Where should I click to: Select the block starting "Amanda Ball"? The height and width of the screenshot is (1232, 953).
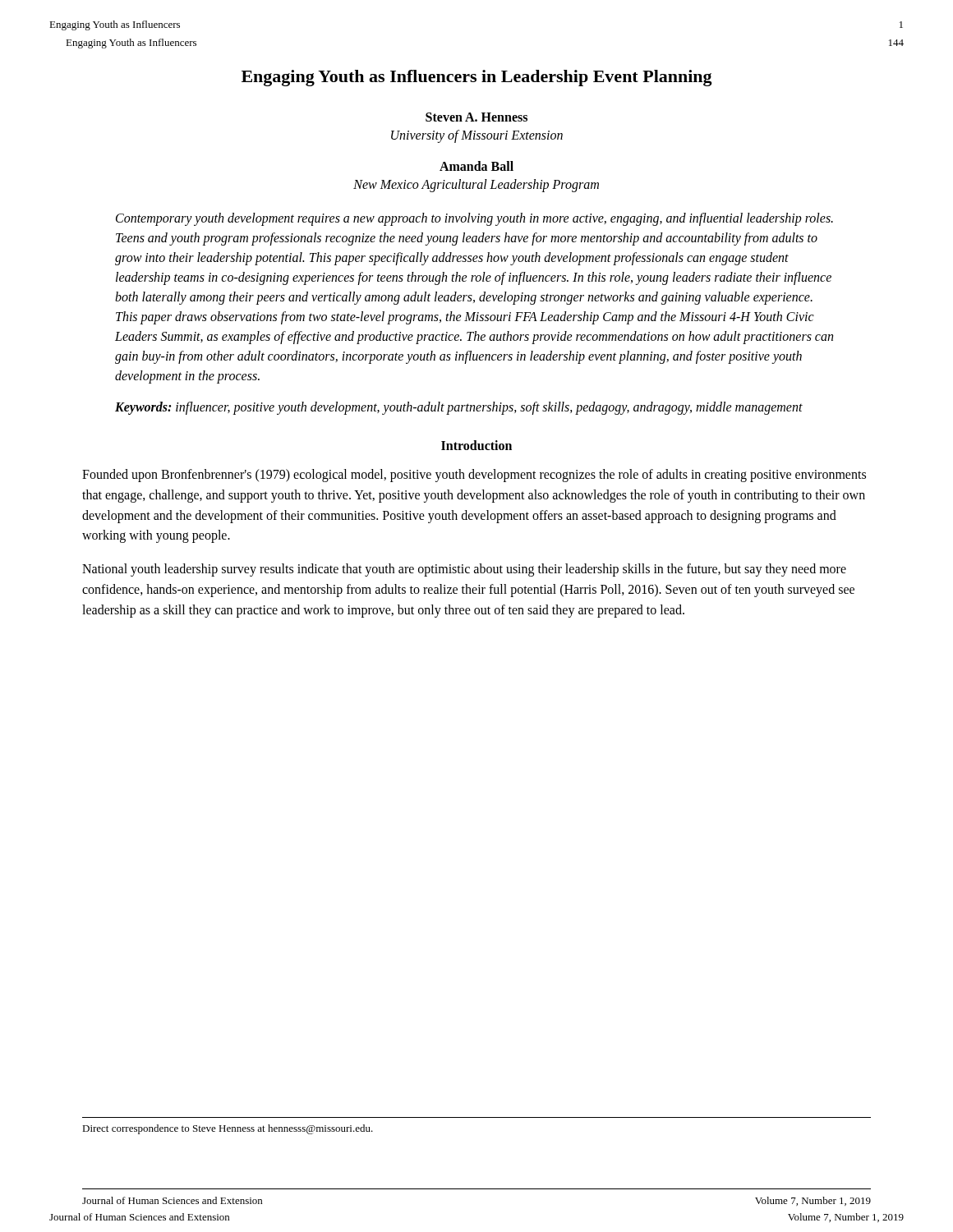pyautogui.click(x=476, y=166)
